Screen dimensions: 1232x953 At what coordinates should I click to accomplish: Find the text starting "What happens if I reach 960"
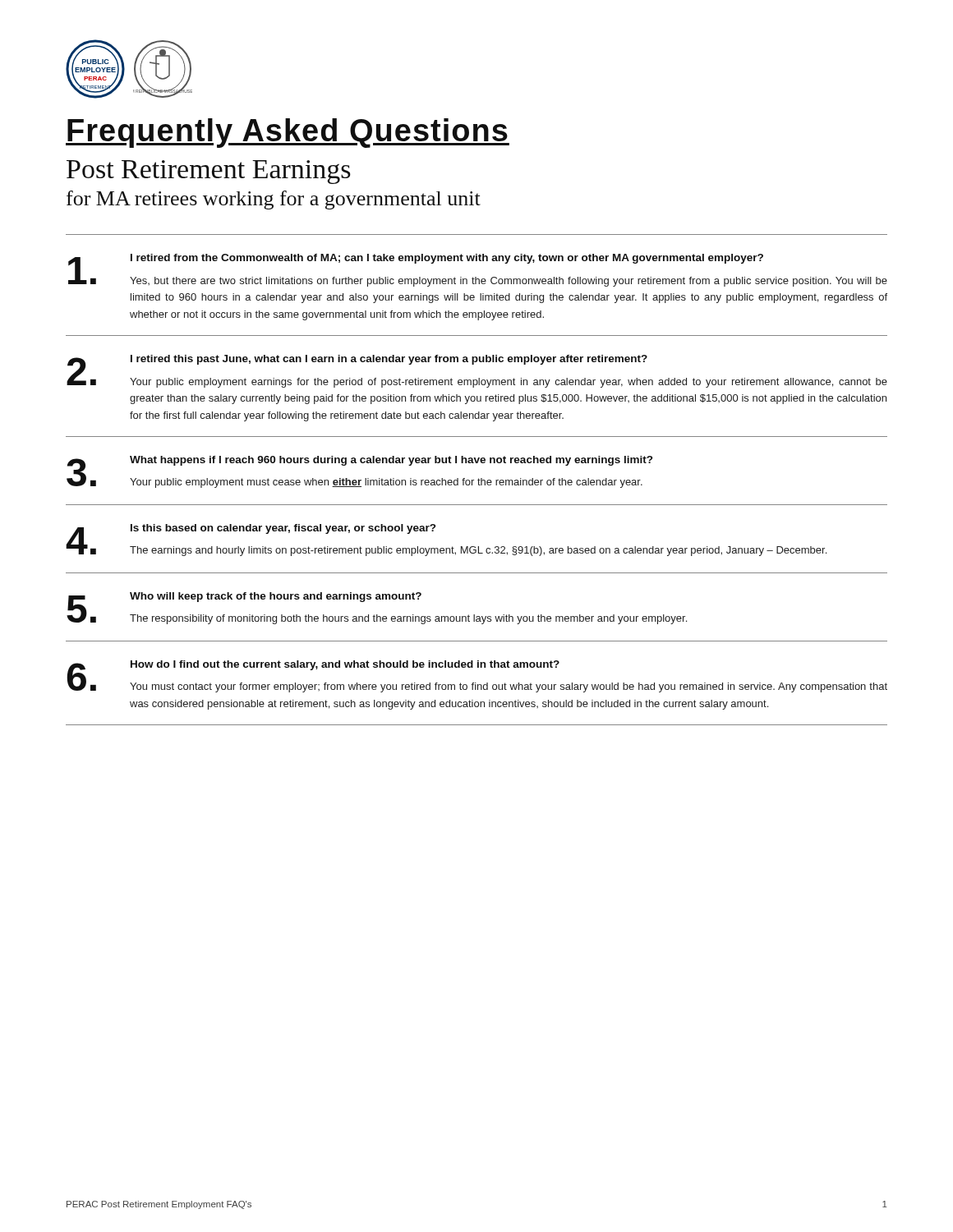tap(391, 459)
